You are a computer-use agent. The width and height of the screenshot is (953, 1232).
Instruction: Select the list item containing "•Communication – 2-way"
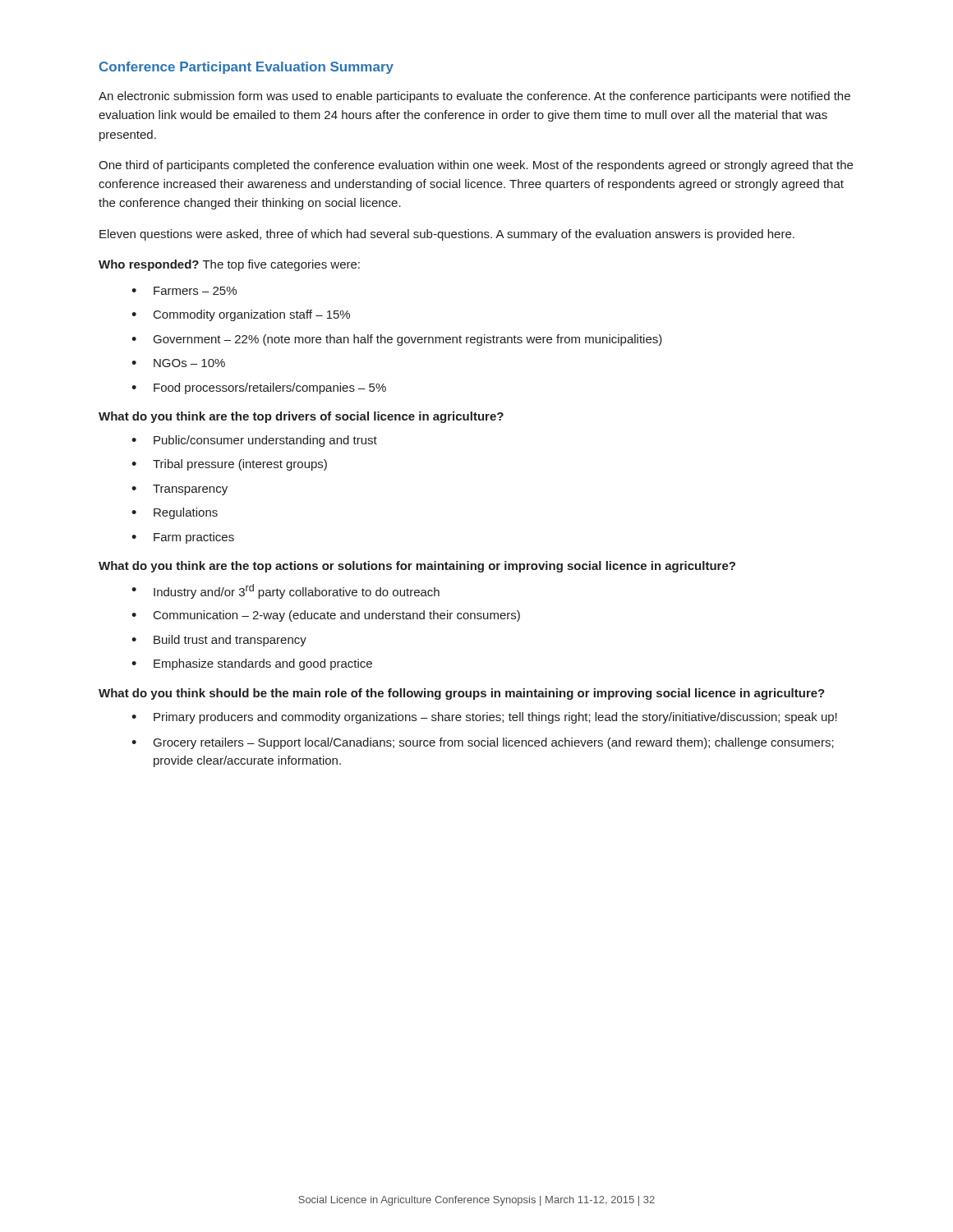326,616
